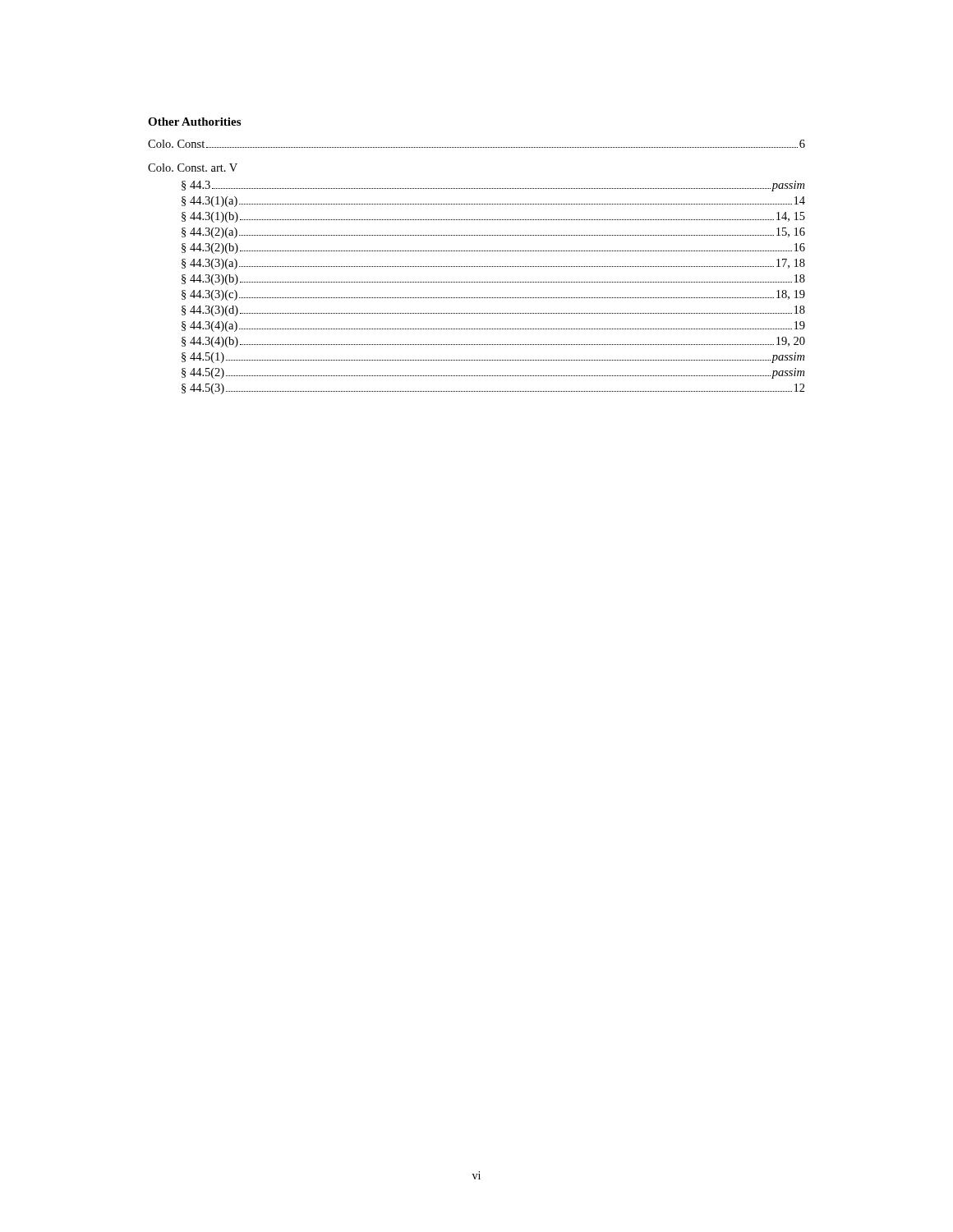Find the list item with the text "Colo. Const. art. V"
The height and width of the screenshot is (1232, 953).
tap(193, 168)
